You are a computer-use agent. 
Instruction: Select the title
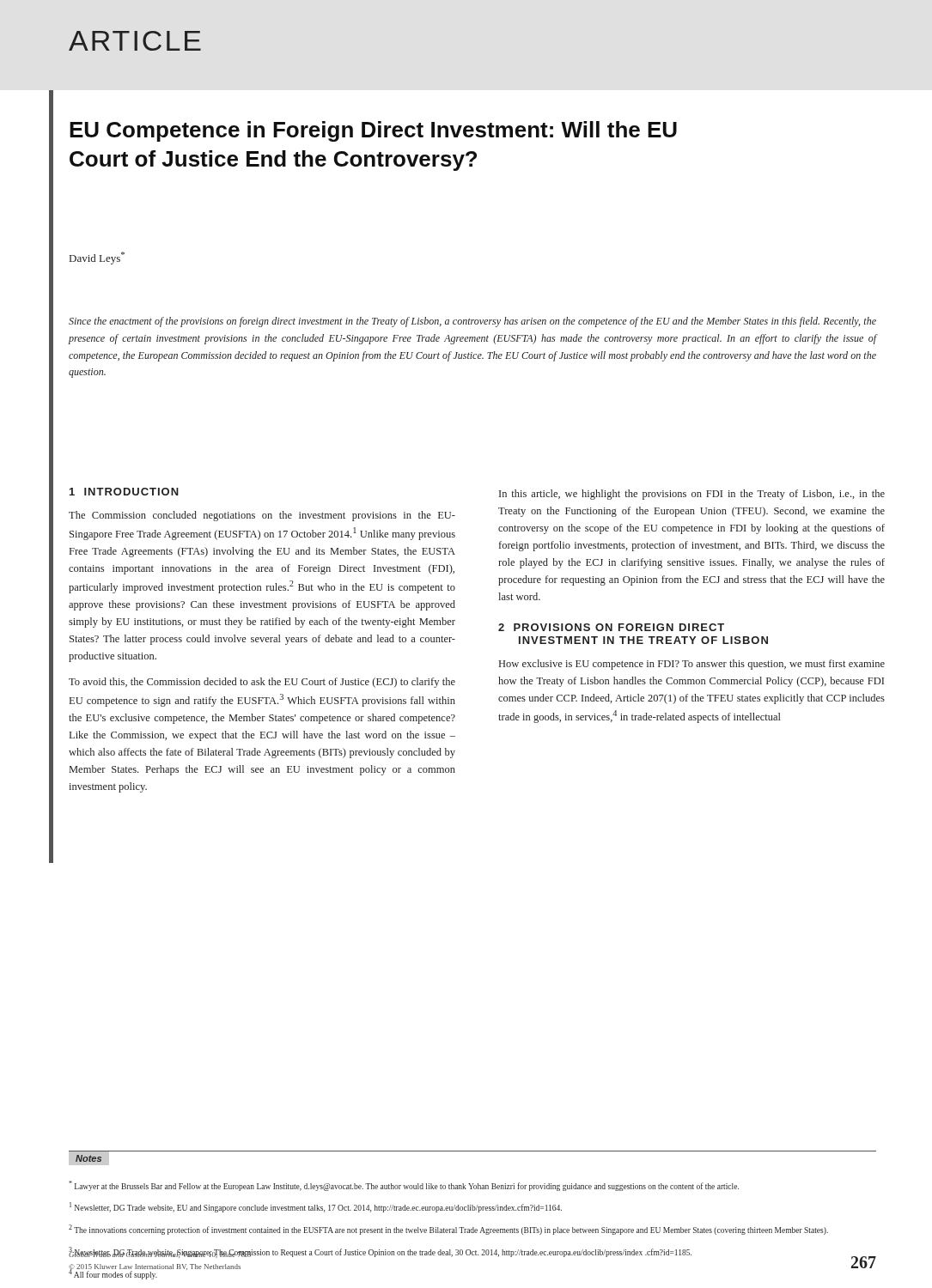[472, 145]
